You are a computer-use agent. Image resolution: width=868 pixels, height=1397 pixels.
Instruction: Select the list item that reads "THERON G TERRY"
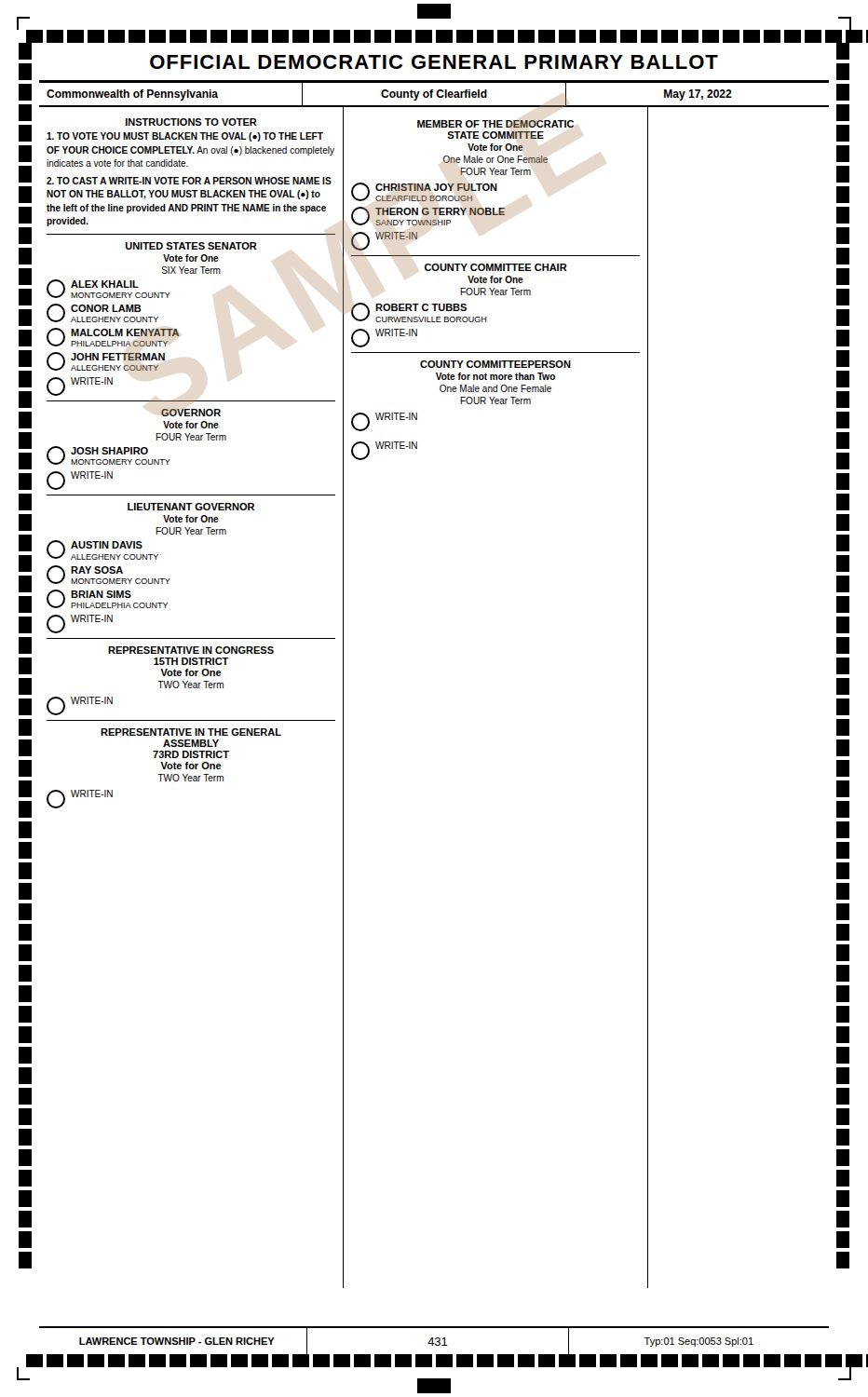coord(428,217)
